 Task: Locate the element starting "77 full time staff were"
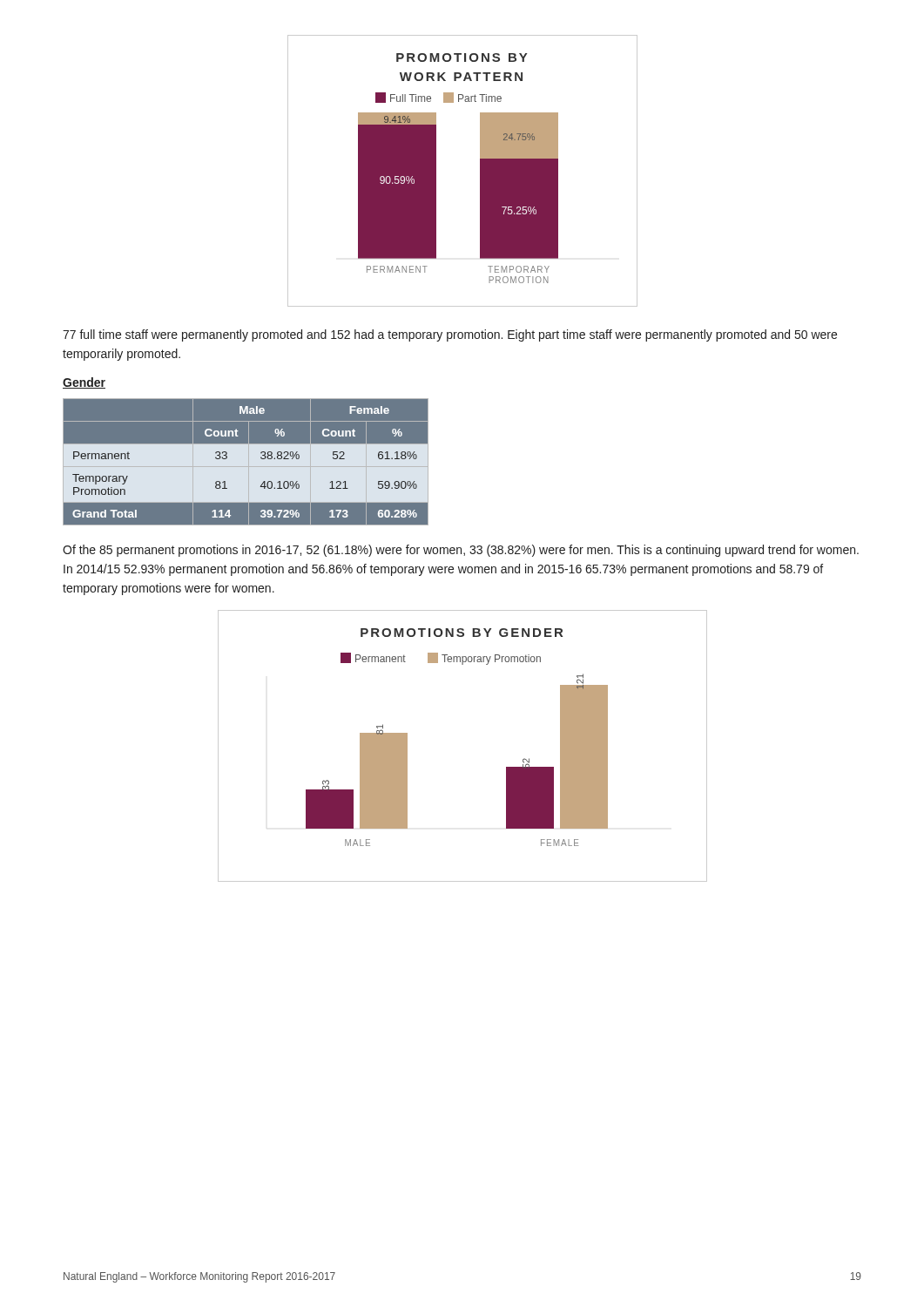[x=450, y=344]
